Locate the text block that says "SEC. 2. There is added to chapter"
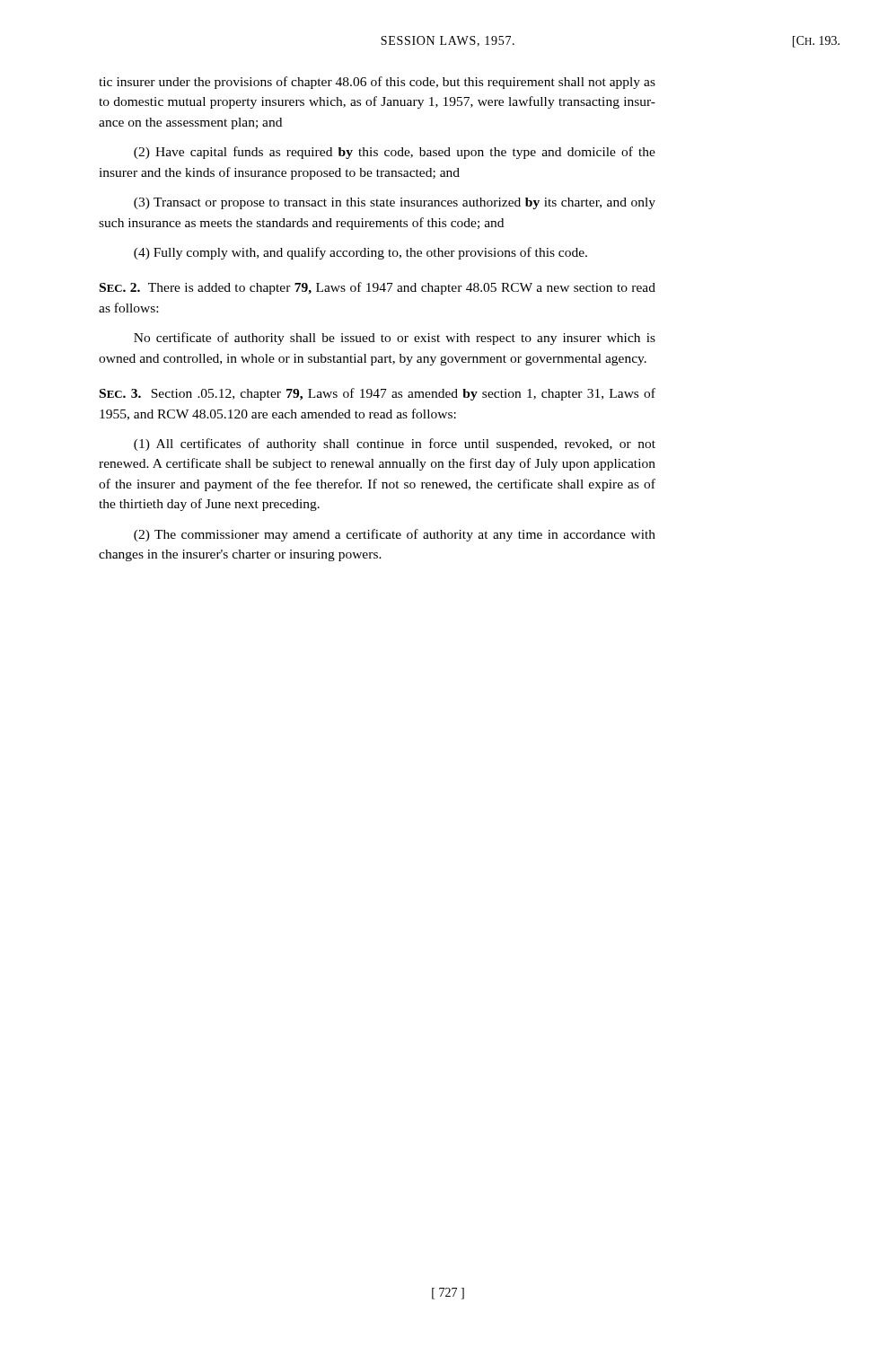Image resolution: width=896 pixels, height=1347 pixels. point(377,298)
